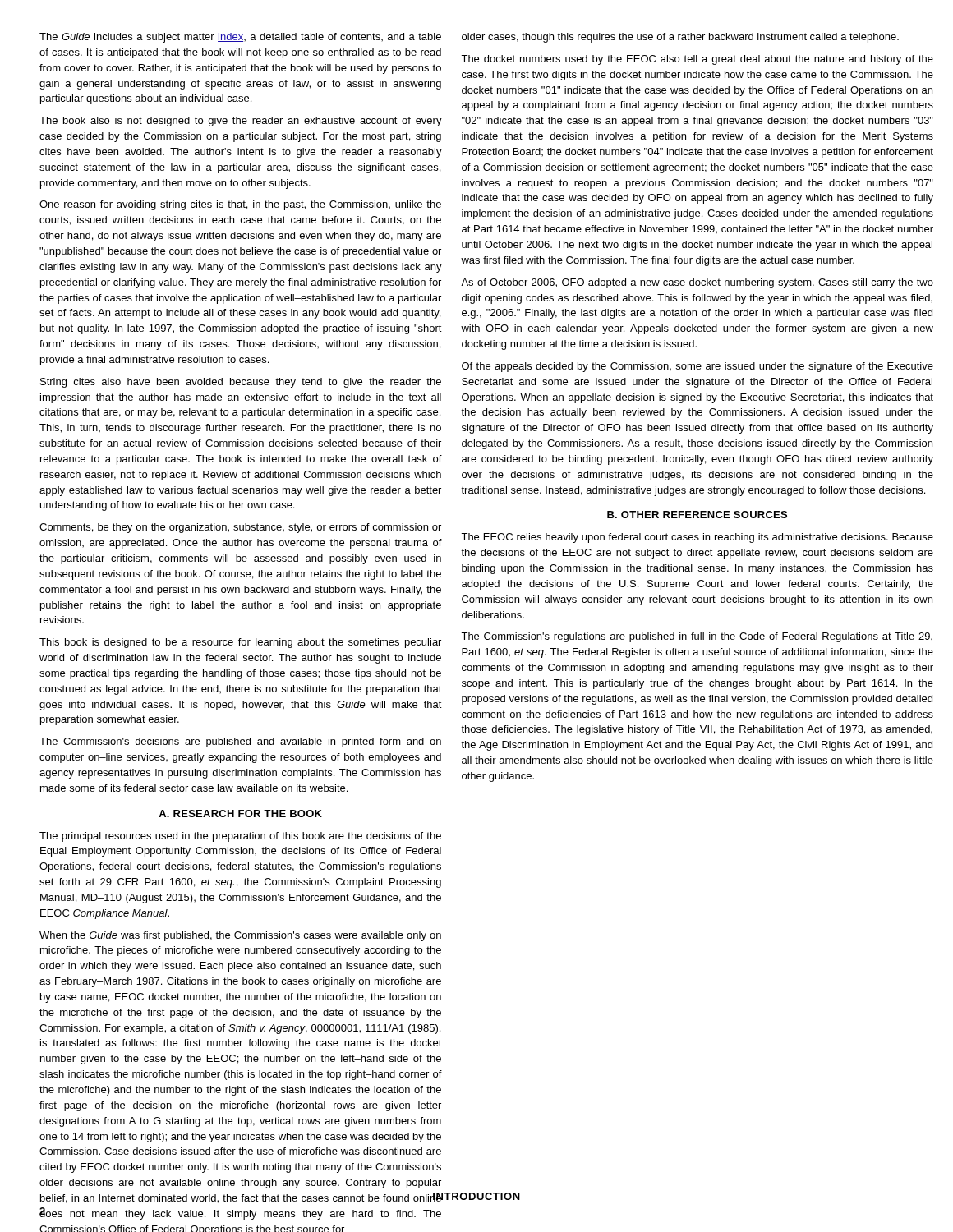Select the text block that reads "The Guide includes"
Screen dimensions: 1232x953
tap(240, 68)
